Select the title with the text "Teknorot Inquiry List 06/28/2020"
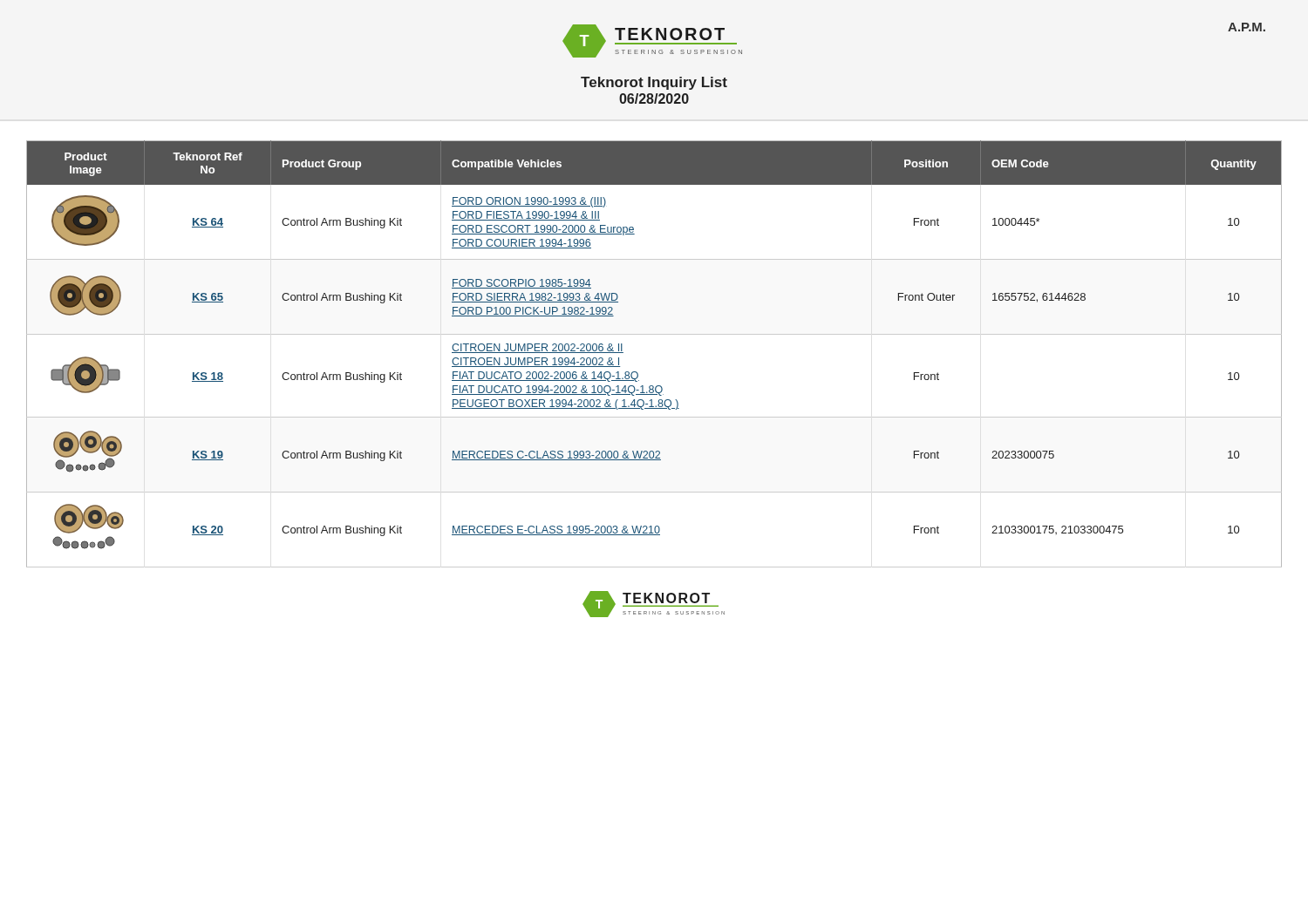 [x=654, y=91]
